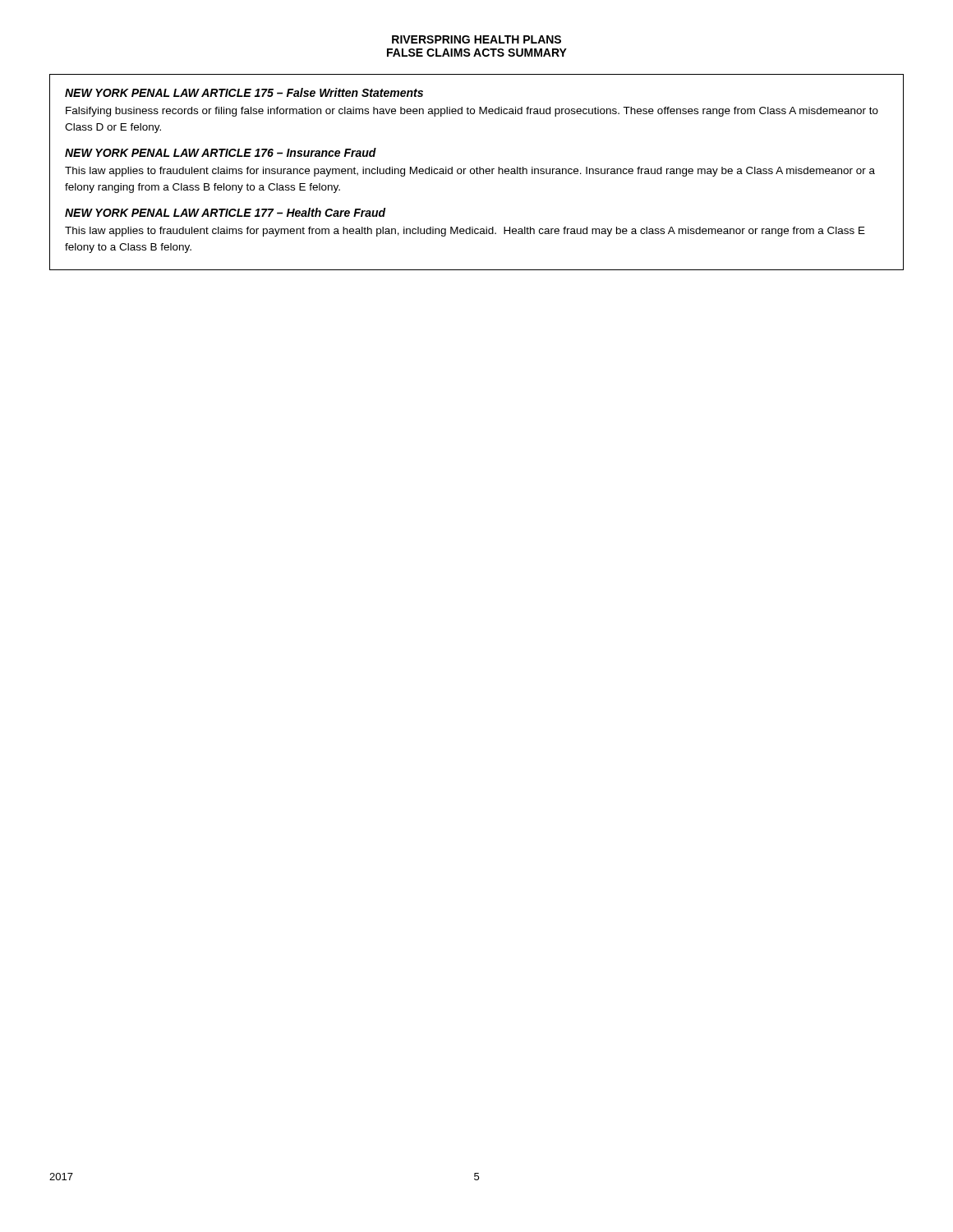The height and width of the screenshot is (1232, 953).
Task: Click on the section header that says "NEW YORK PENAL LAW ARTICLE 177 –"
Action: point(225,213)
